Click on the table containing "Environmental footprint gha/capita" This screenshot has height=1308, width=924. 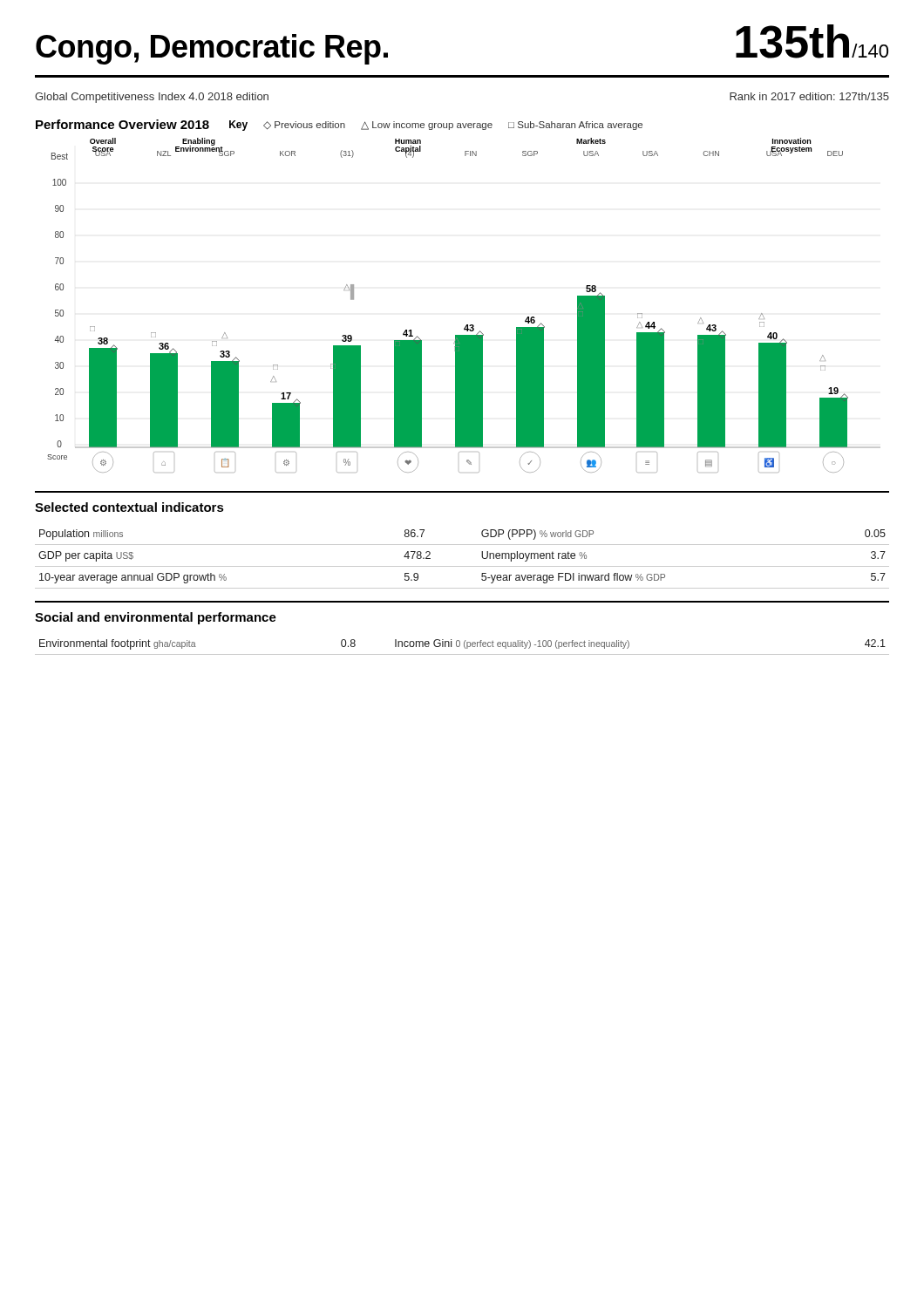pyautogui.click(x=462, y=644)
